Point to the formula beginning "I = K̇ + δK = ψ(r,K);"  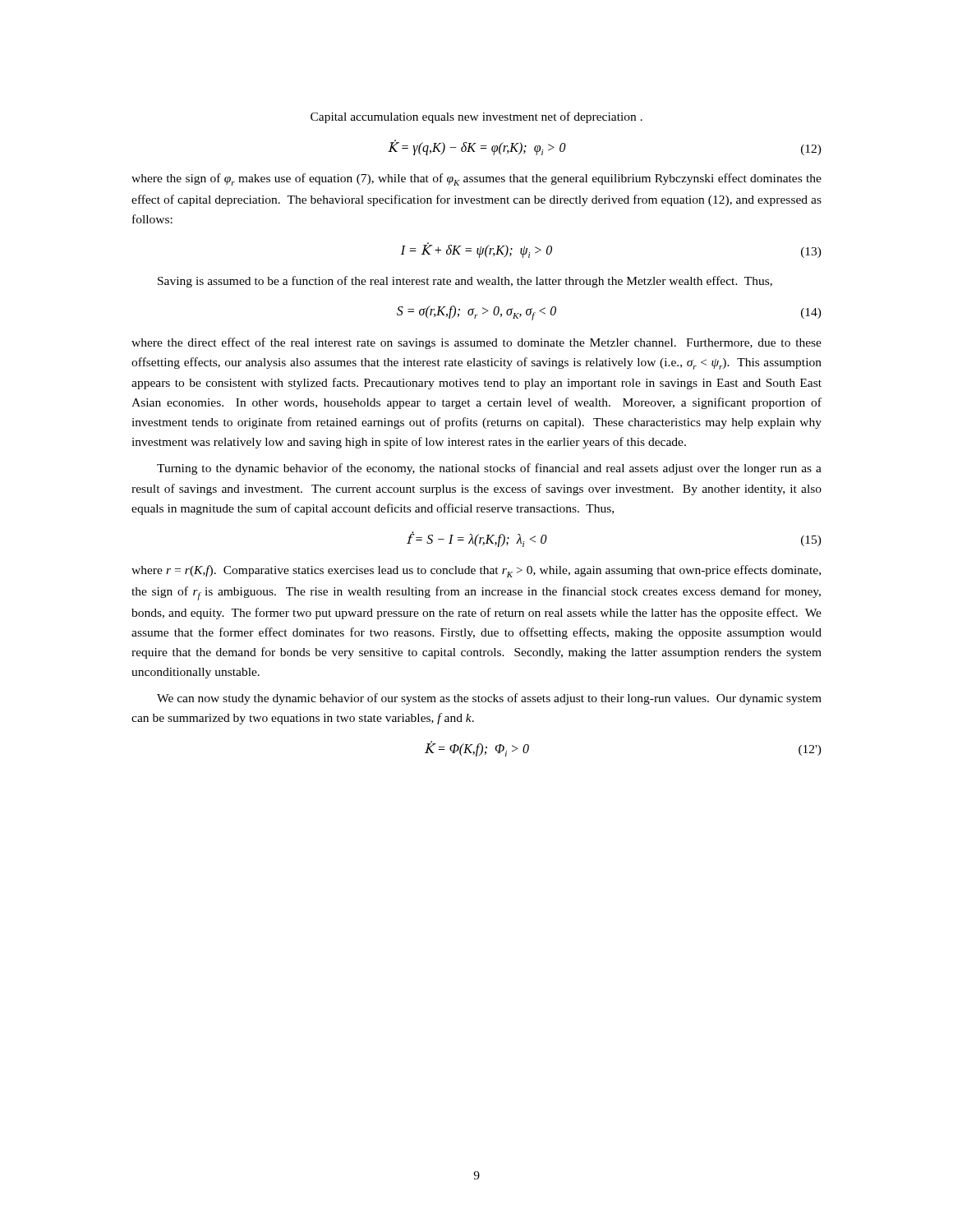coord(492,249)
